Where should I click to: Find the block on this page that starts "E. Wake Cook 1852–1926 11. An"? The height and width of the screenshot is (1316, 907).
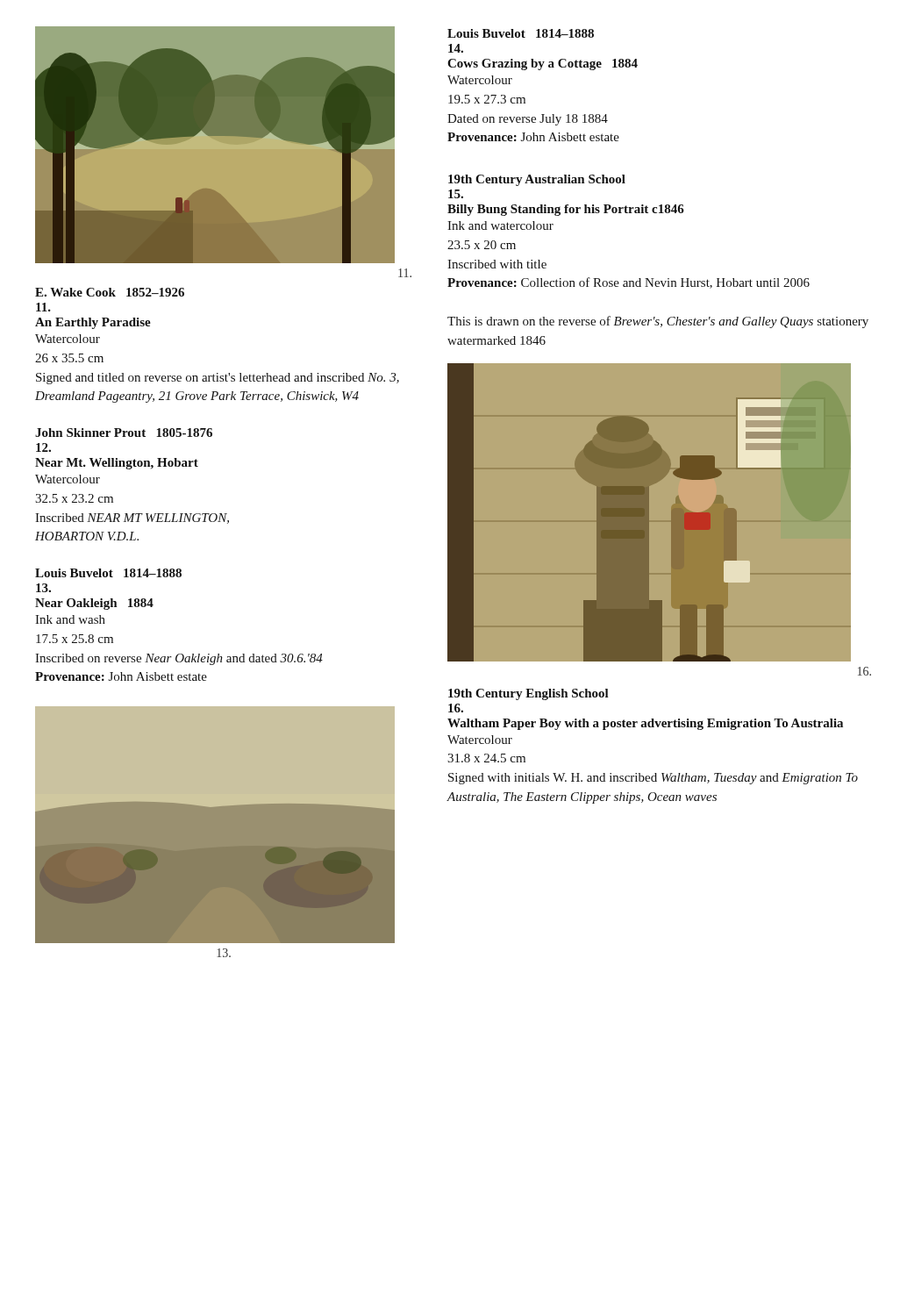(x=110, y=292)
